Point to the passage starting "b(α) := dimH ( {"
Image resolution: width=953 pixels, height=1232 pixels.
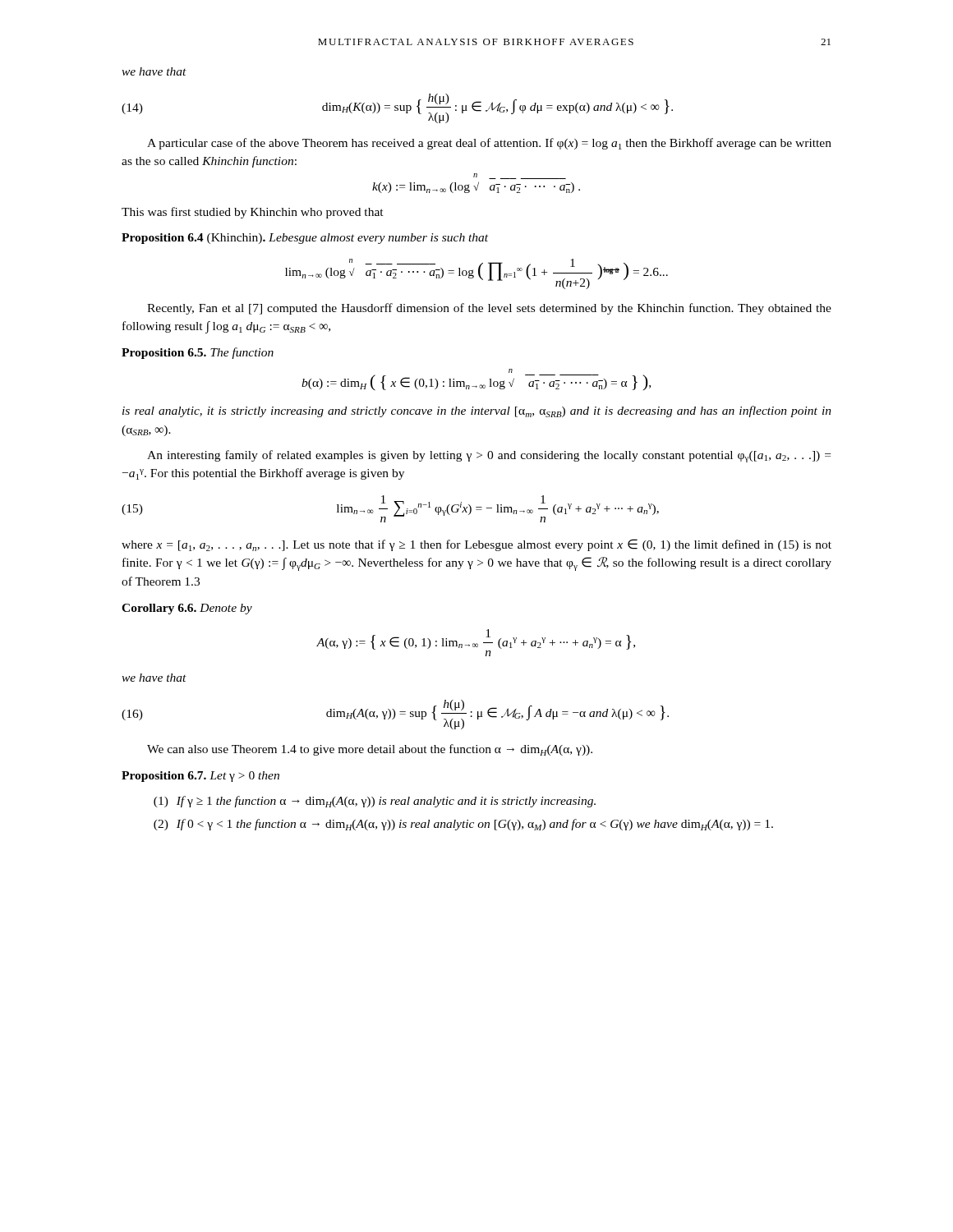pyautogui.click(x=476, y=382)
